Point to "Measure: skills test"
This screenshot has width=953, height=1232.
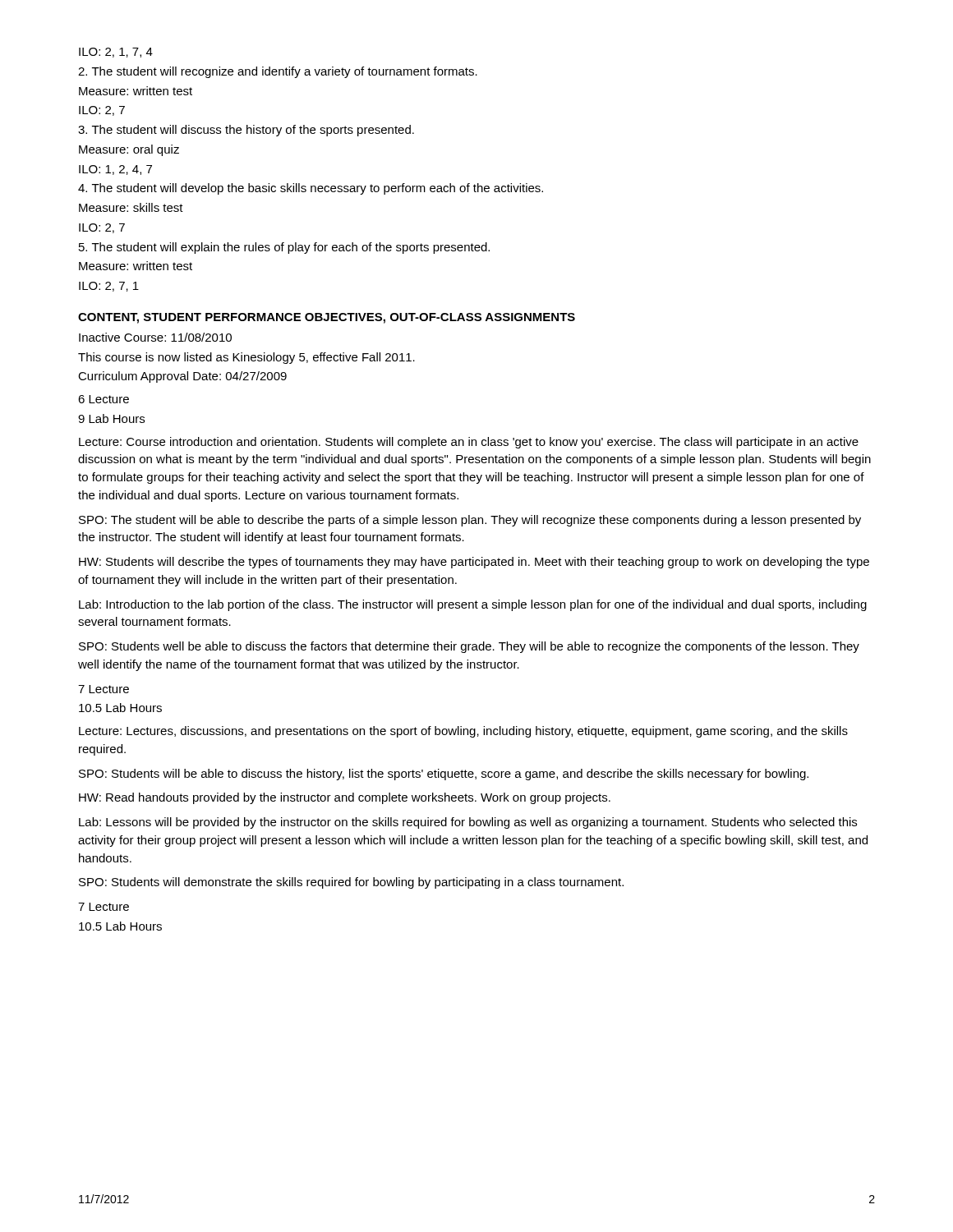[x=131, y=207]
